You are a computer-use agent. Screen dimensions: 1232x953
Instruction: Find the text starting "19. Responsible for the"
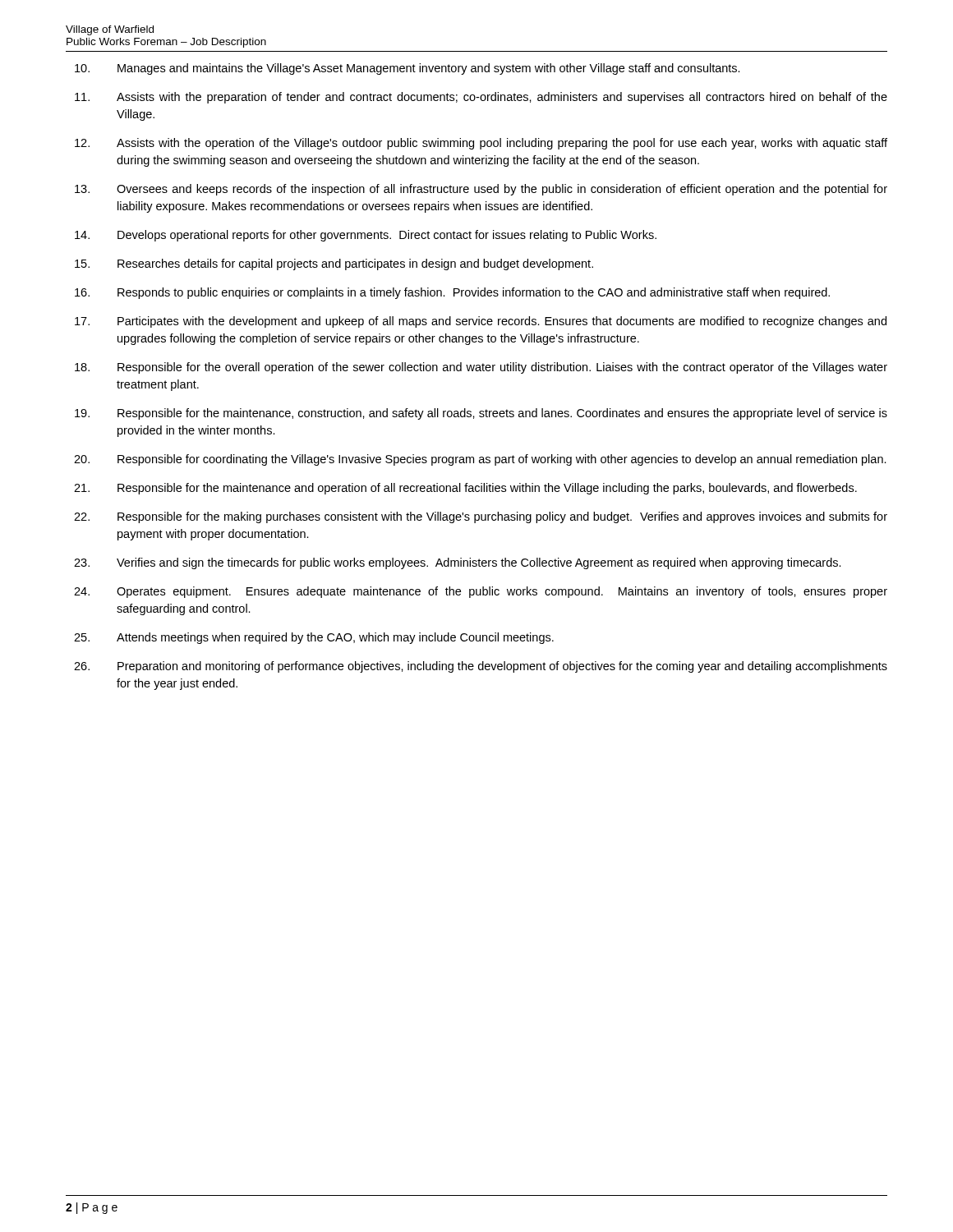coord(476,422)
